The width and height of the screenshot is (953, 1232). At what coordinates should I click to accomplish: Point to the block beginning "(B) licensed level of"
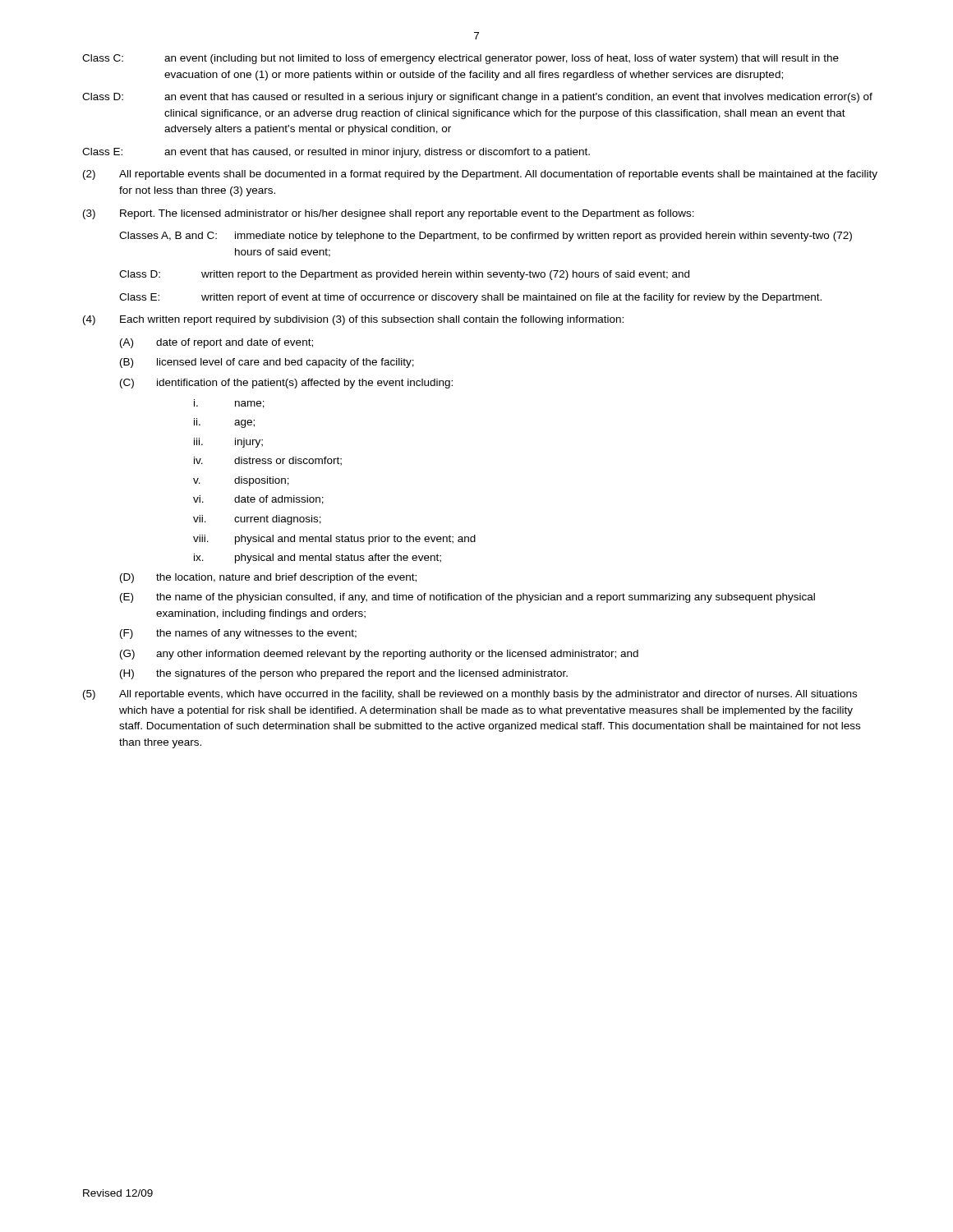267,363
